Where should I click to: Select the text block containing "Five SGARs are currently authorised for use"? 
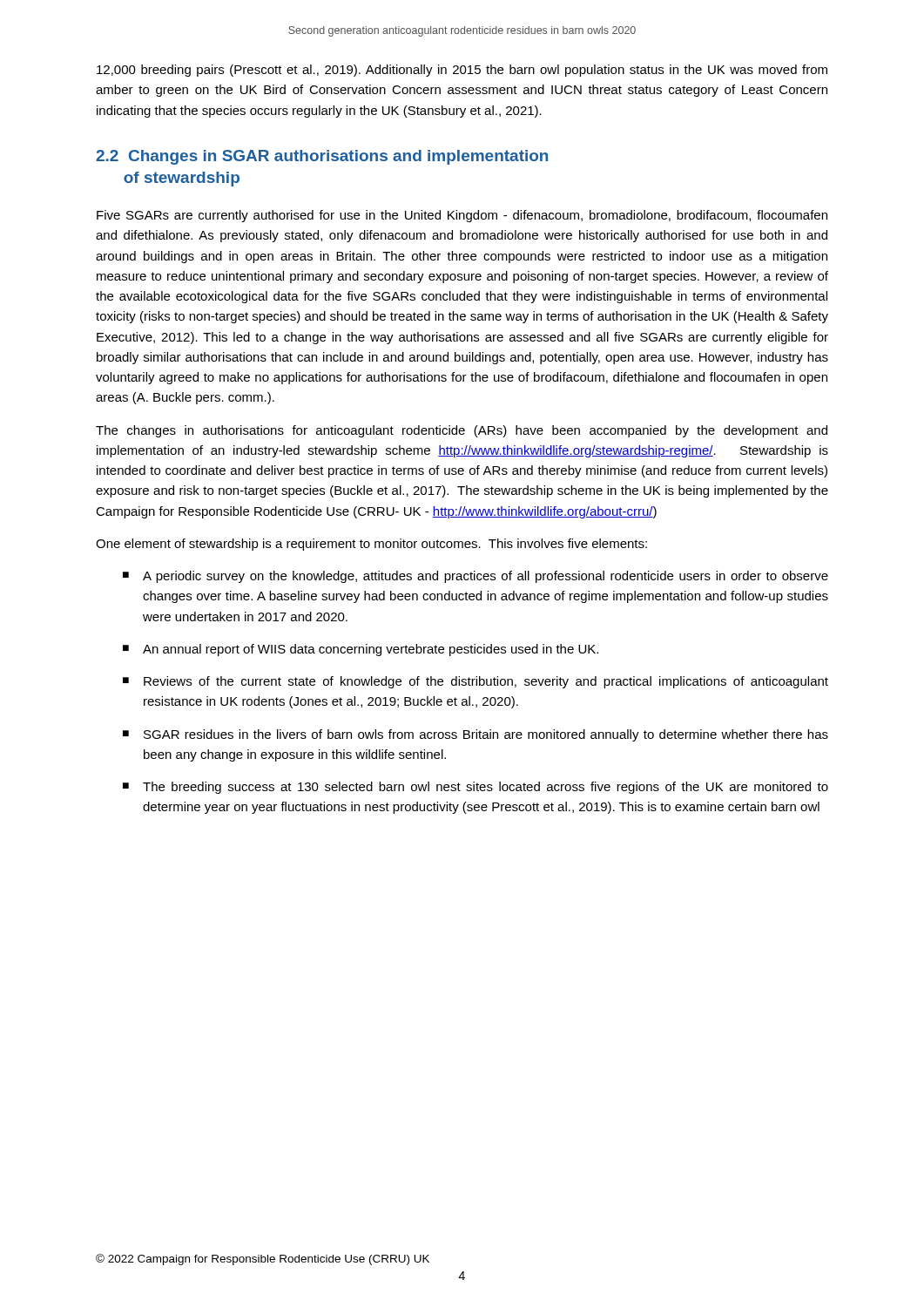462,306
